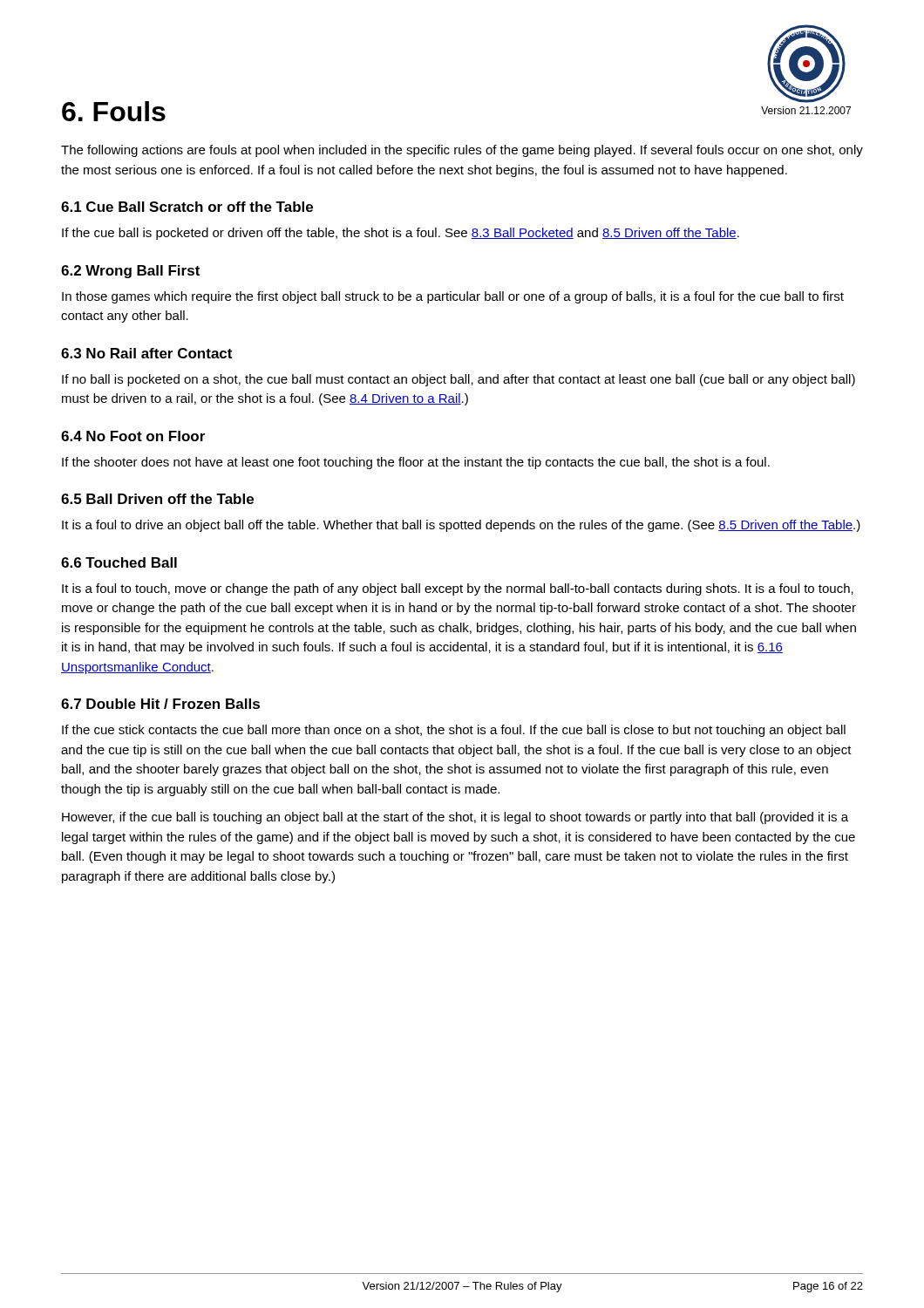Viewport: 924px width, 1308px height.
Task: Where is the passage that starts "If the shooter does not"?
Action: (x=462, y=462)
